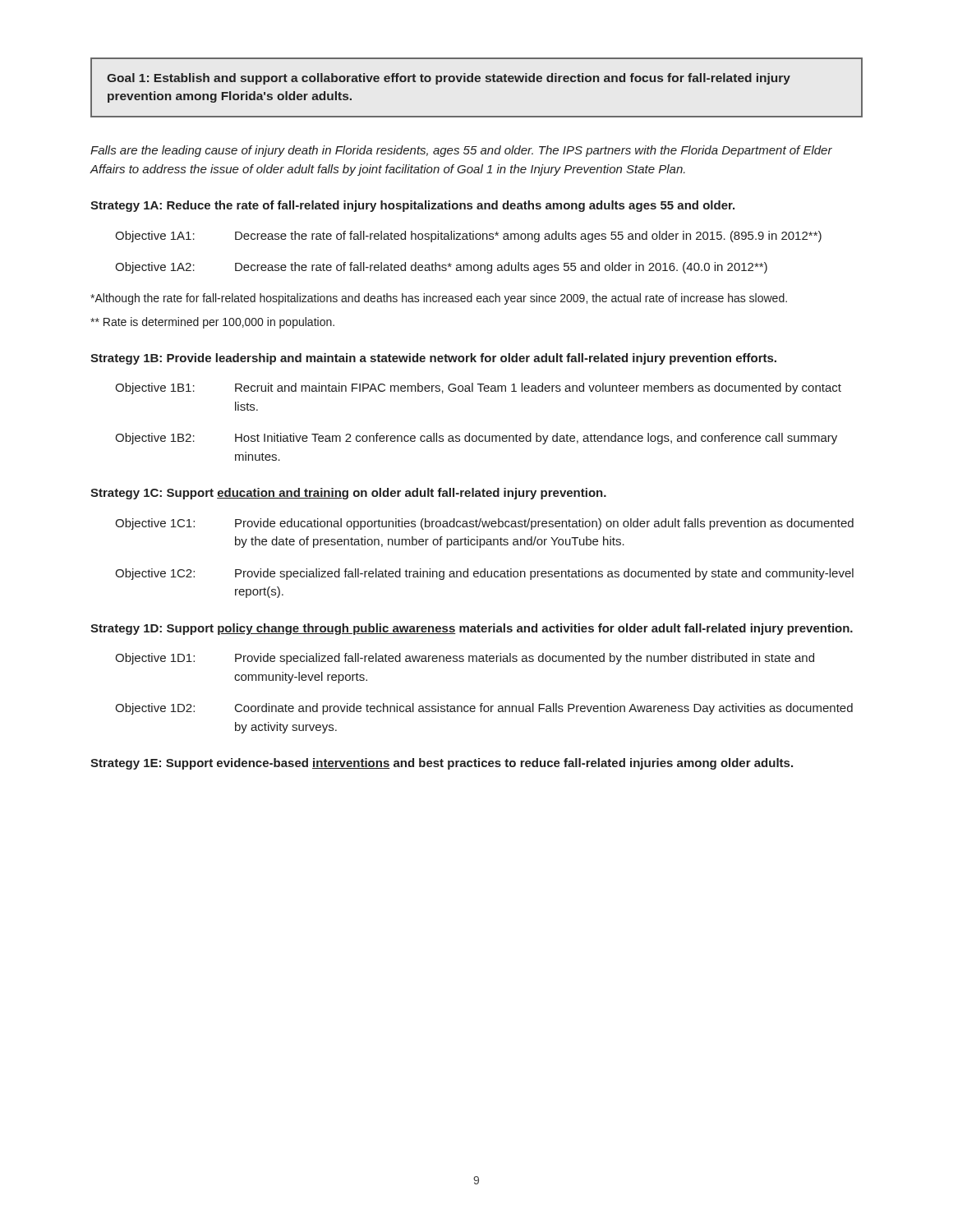Point to the region starting "Falls are the leading cause"

click(461, 159)
